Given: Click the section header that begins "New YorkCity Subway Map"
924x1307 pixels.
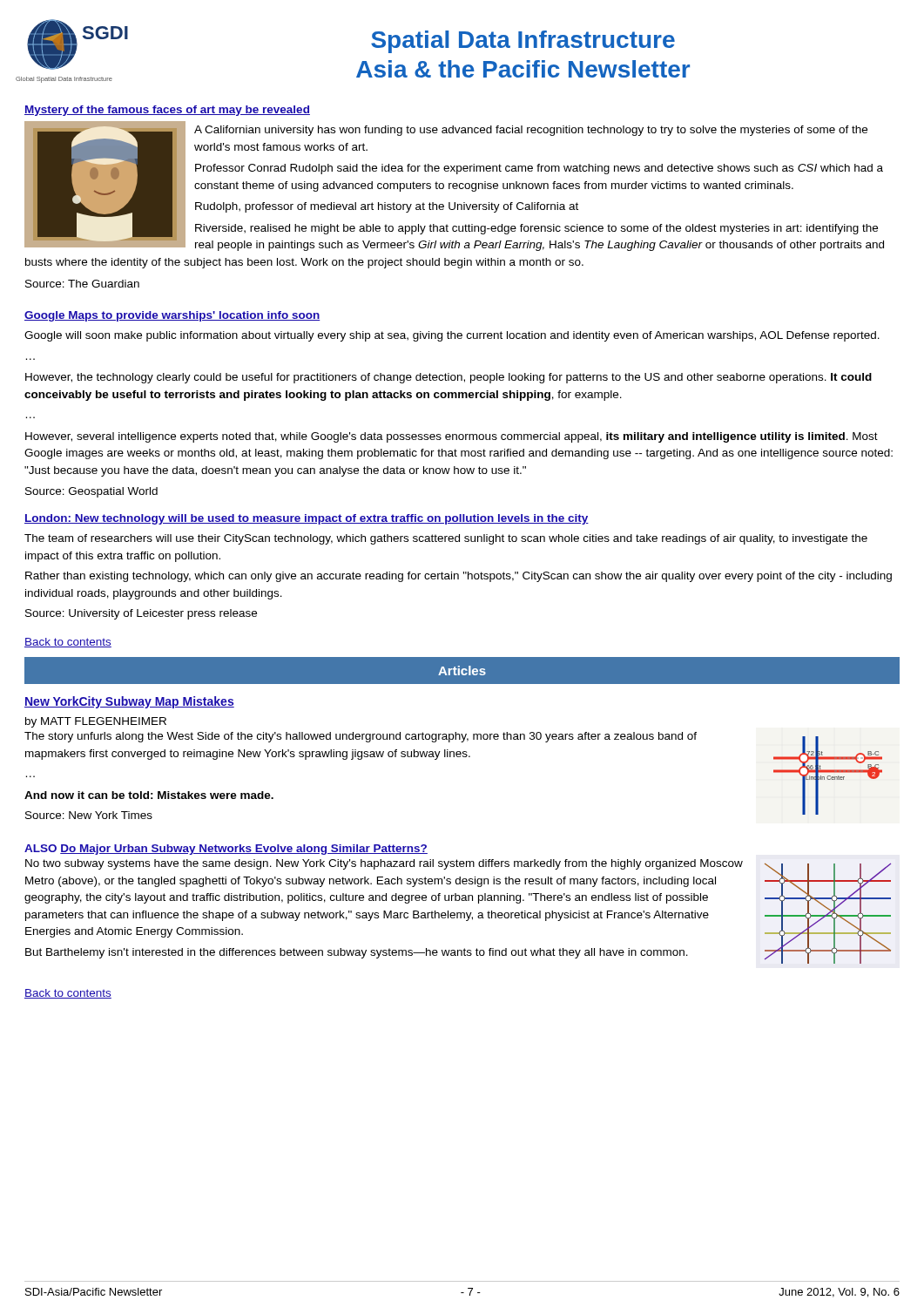Looking at the screenshot, I should 129,702.
